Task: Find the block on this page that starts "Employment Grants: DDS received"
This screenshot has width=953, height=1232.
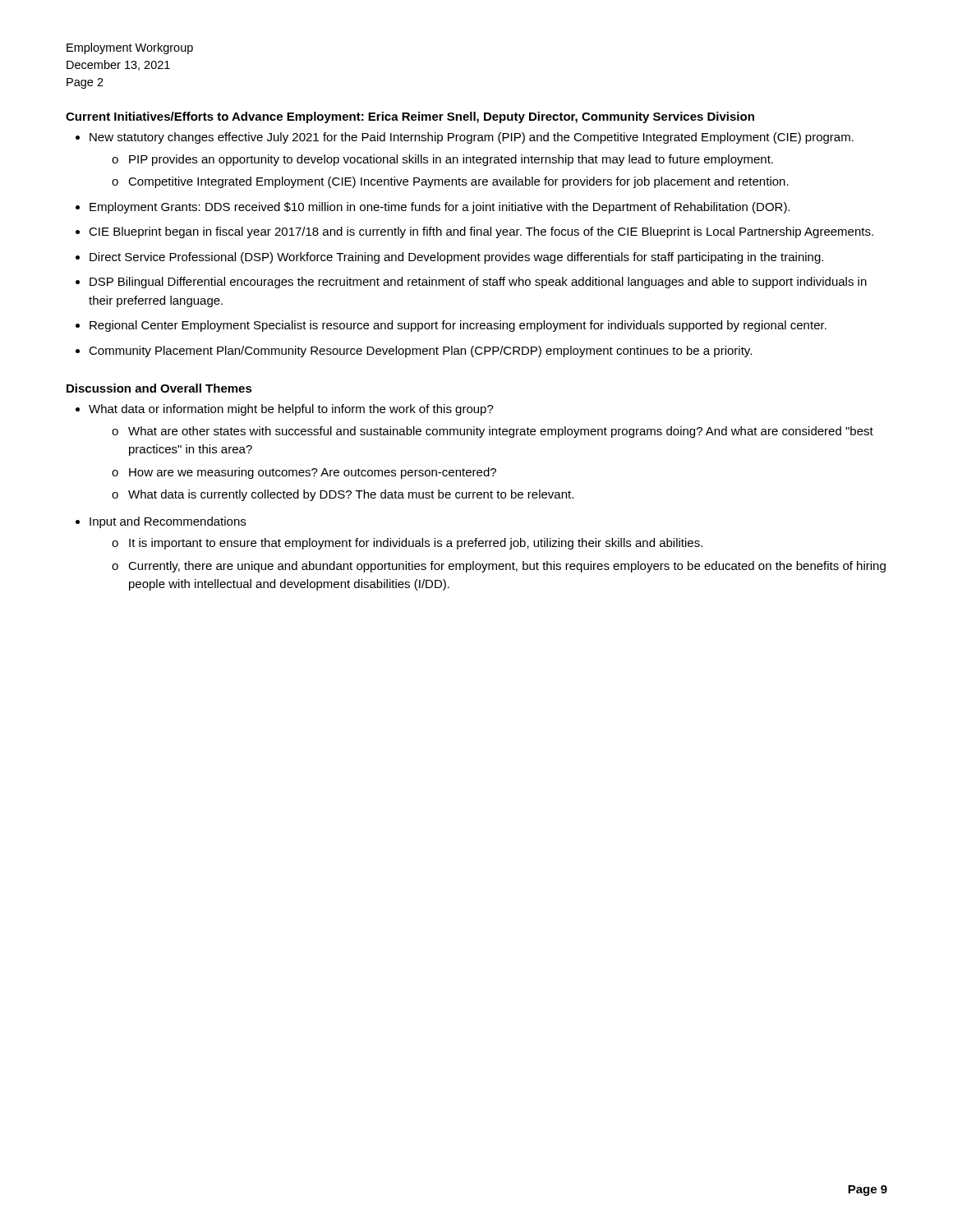Action: [440, 206]
